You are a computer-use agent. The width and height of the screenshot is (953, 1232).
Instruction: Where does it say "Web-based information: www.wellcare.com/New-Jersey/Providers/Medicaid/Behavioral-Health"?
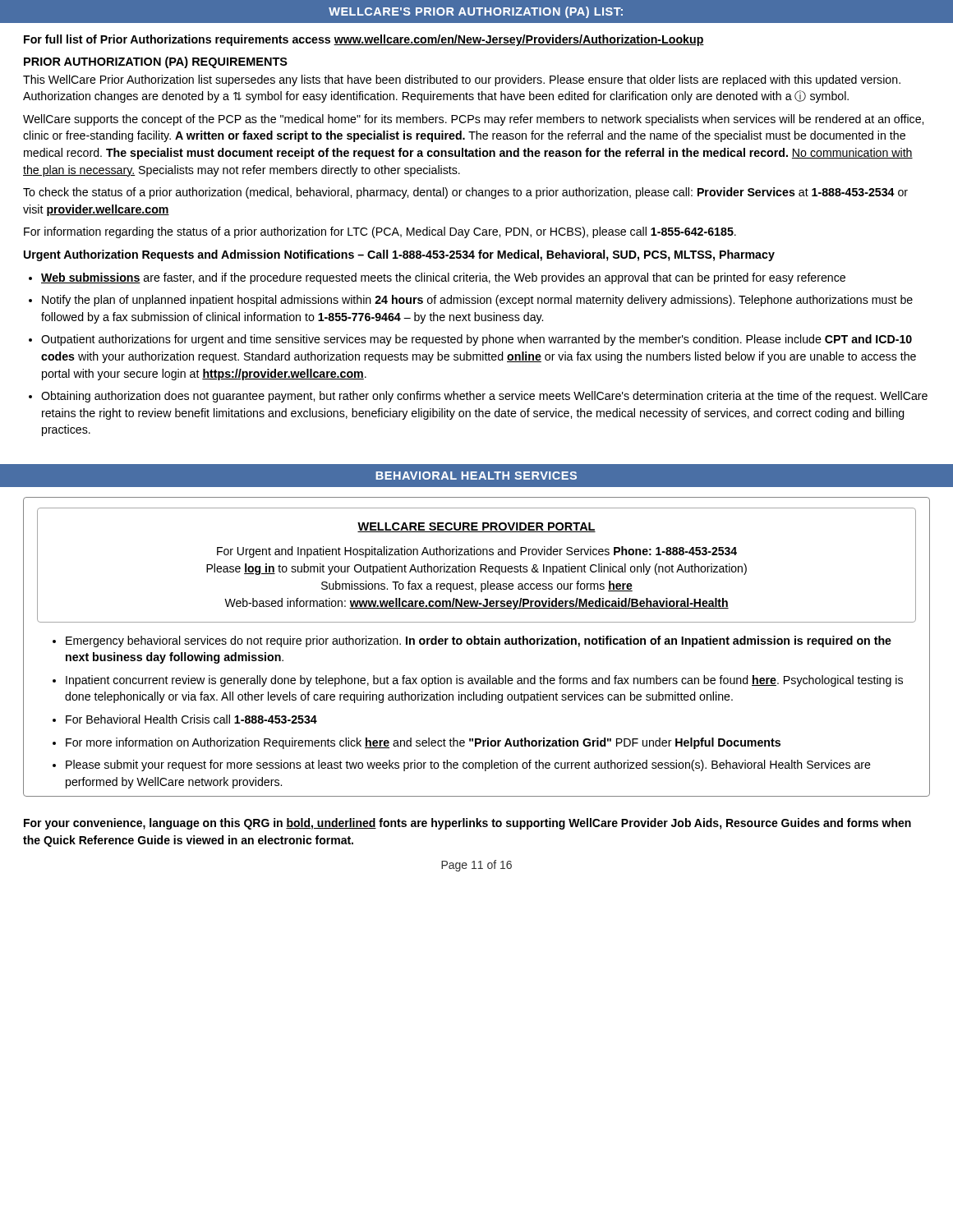click(x=476, y=603)
